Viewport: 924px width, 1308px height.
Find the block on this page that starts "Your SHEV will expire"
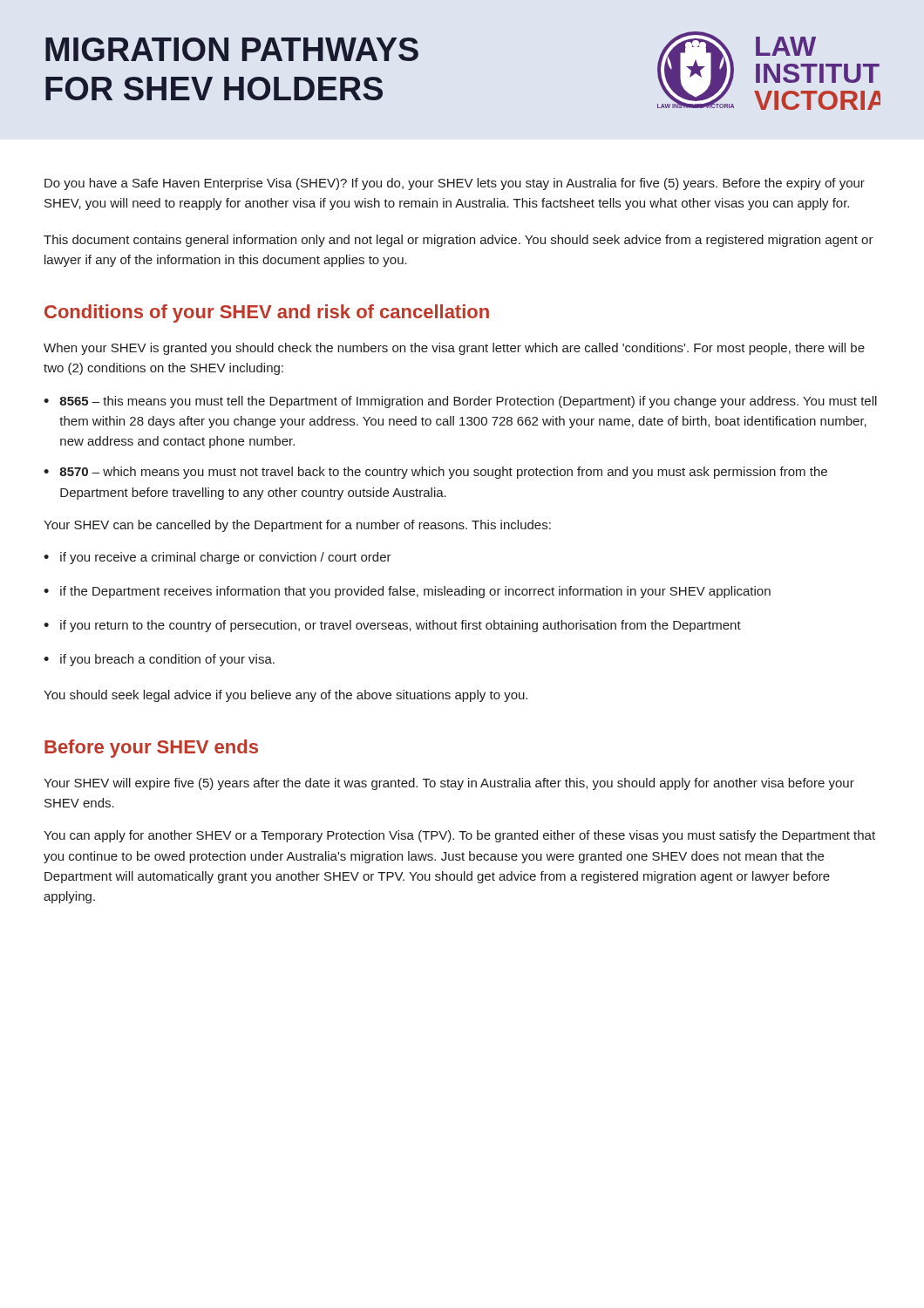pyautogui.click(x=449, y=793)
